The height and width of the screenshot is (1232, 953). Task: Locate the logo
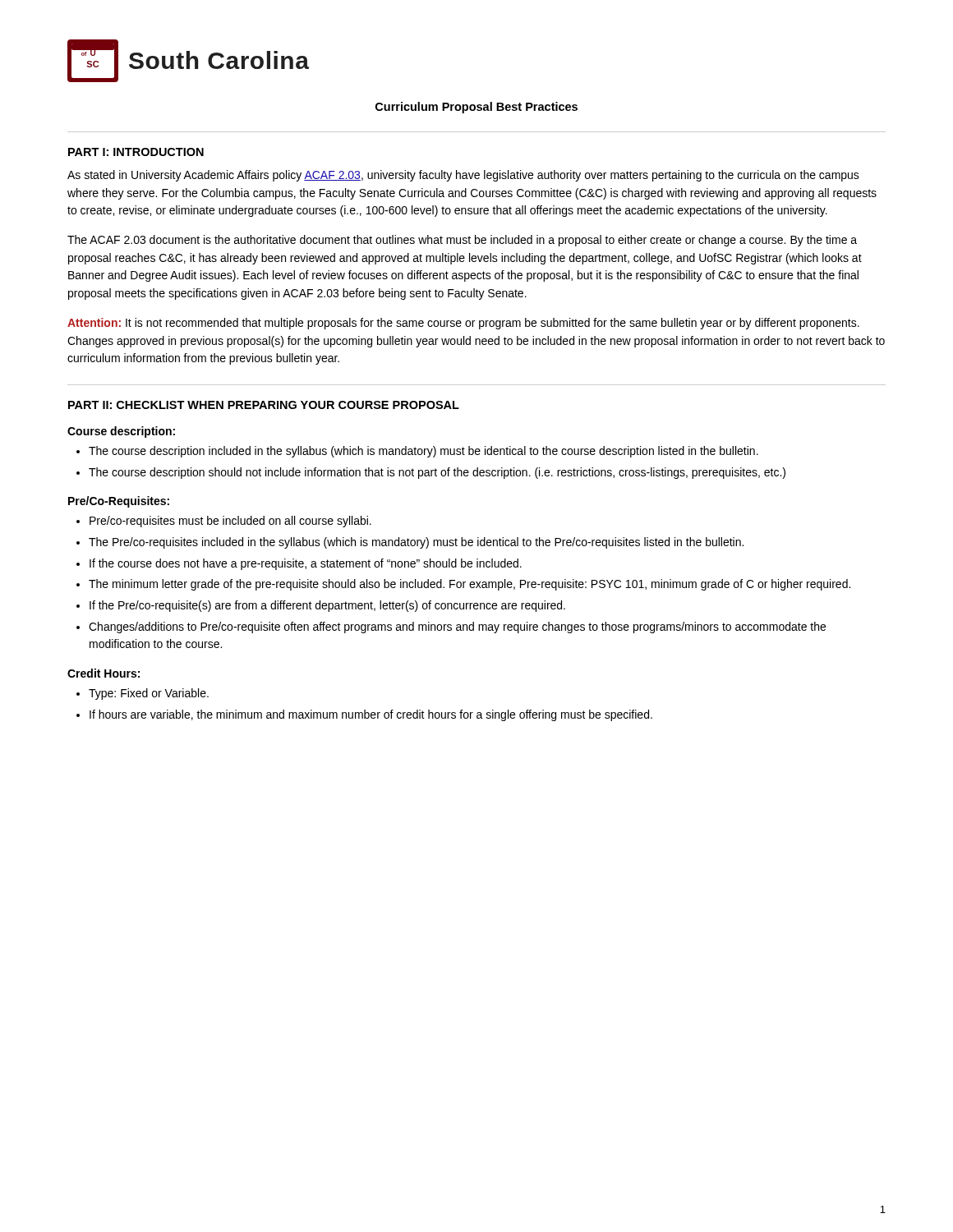click(x=476, y=61)
